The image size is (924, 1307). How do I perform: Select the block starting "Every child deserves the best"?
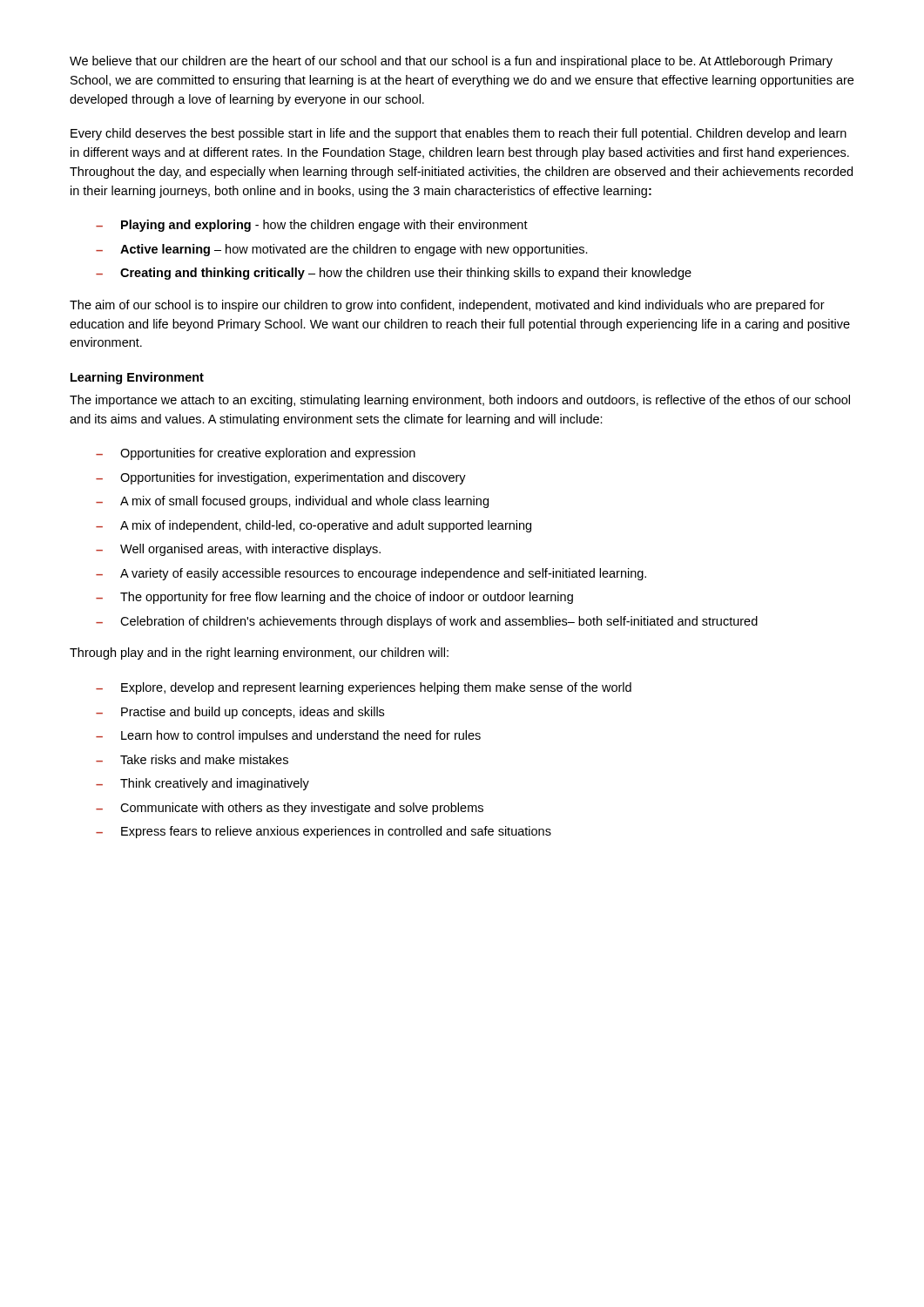(x=462, y=162)
